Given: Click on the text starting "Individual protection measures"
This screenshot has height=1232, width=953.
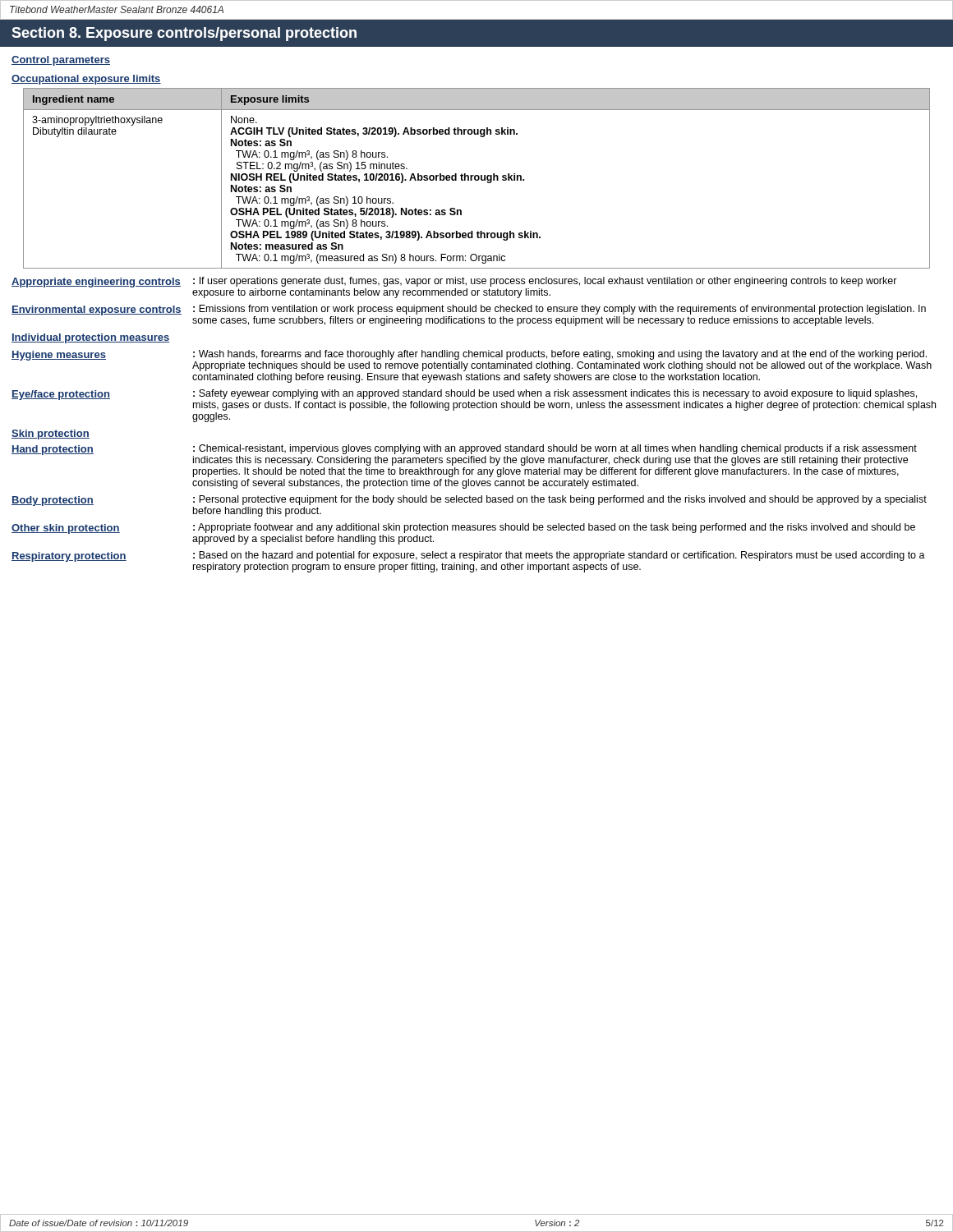Looking at the screenshot, I should 90,337.
